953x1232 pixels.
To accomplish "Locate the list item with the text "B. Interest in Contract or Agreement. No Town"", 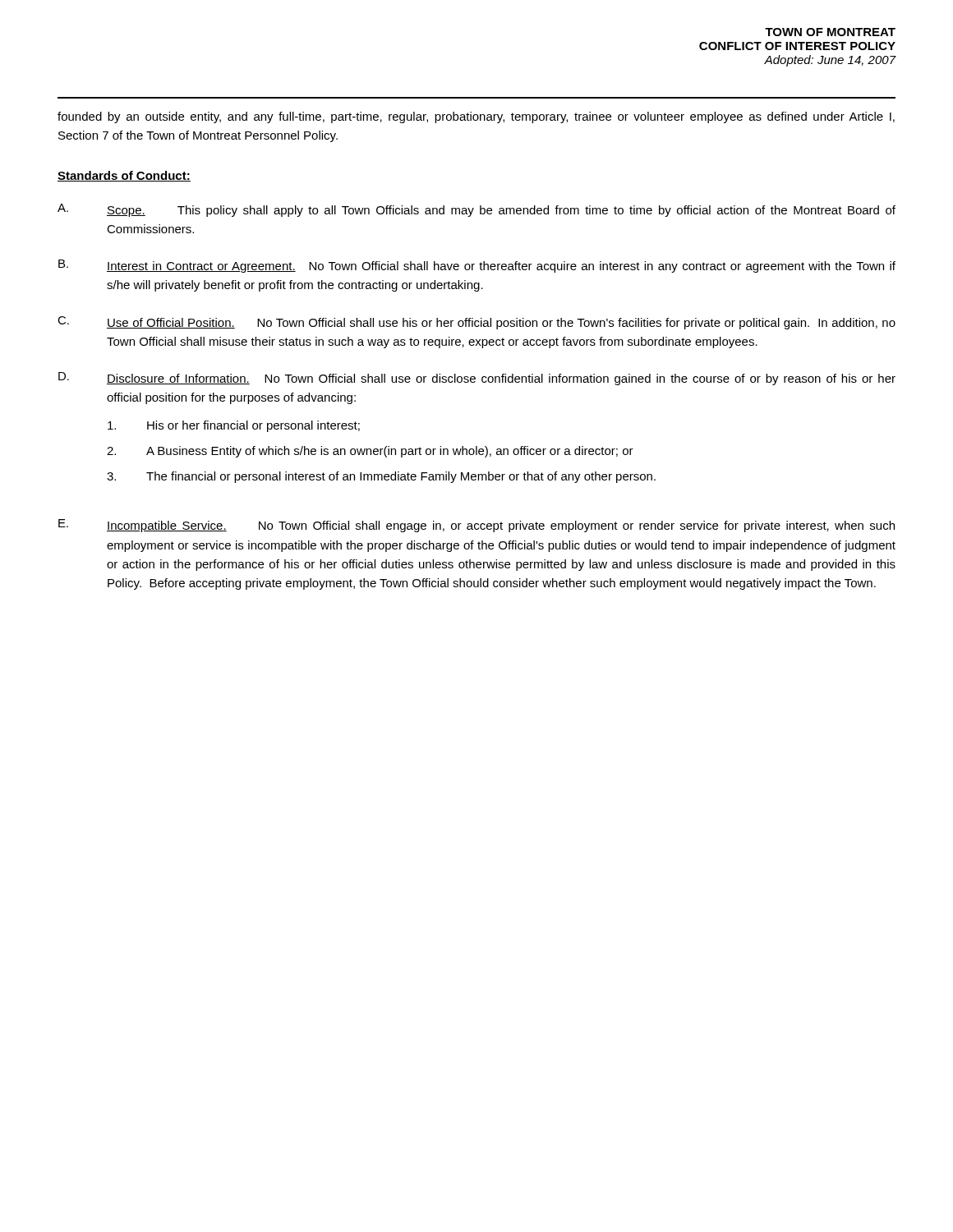I will click(x=476, y=275).
